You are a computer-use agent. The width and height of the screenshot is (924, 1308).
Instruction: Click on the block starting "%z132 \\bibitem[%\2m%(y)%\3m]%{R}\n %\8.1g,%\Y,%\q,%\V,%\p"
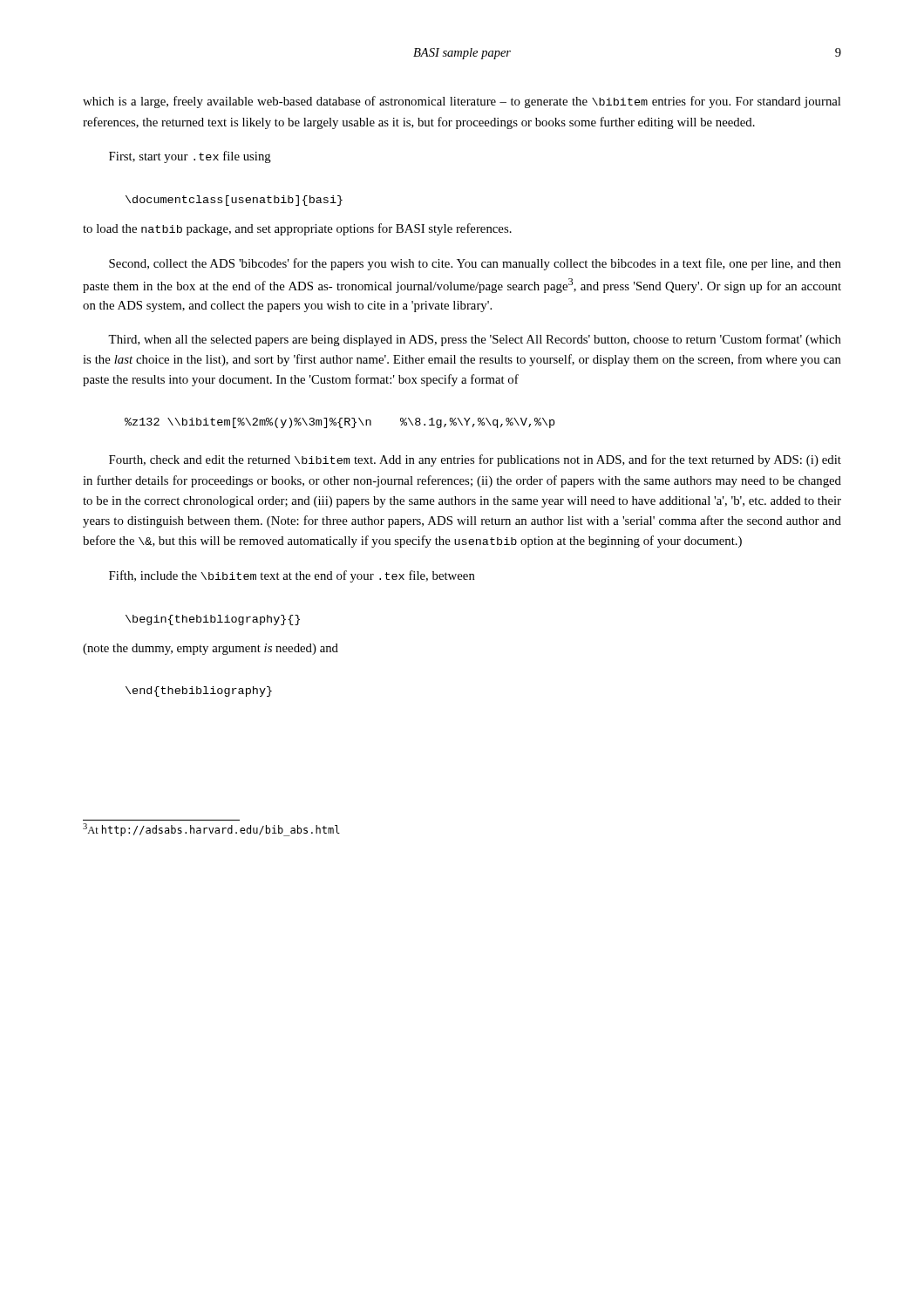pos(483,423)
